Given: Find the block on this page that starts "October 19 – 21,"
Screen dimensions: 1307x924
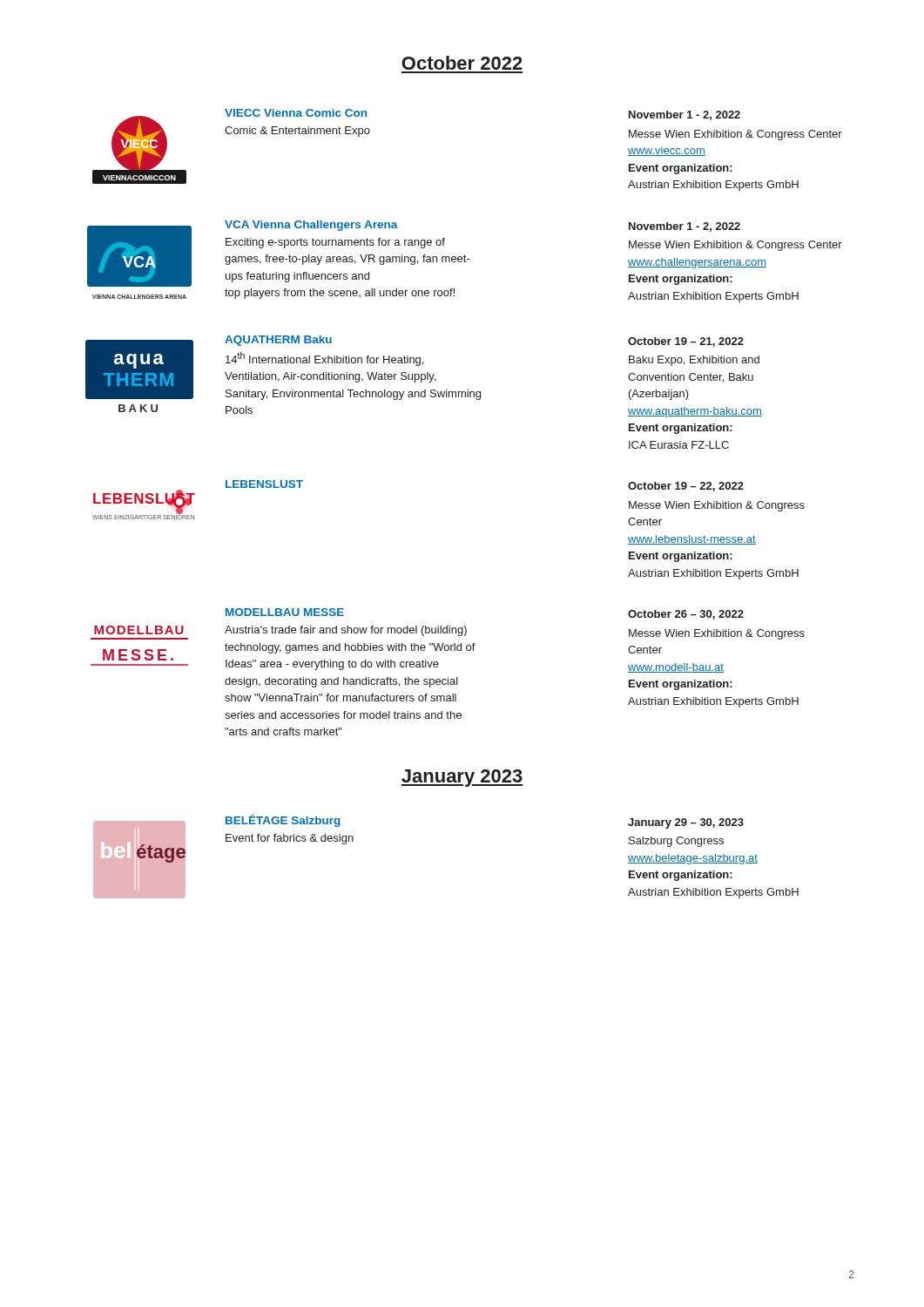Looking at the screenshot, I should tap(686, 342).
